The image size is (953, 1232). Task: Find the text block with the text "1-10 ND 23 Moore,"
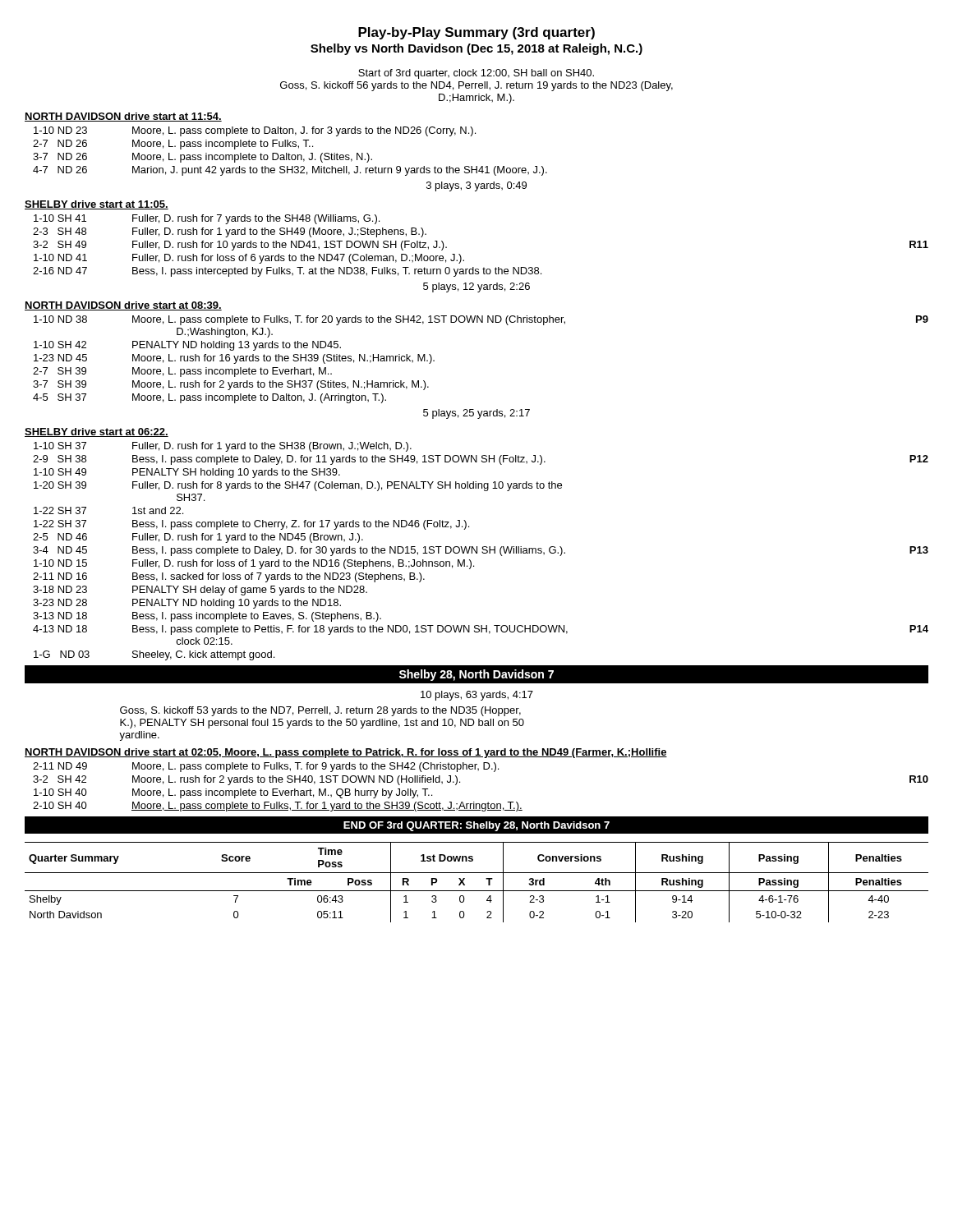pos(476,158)
